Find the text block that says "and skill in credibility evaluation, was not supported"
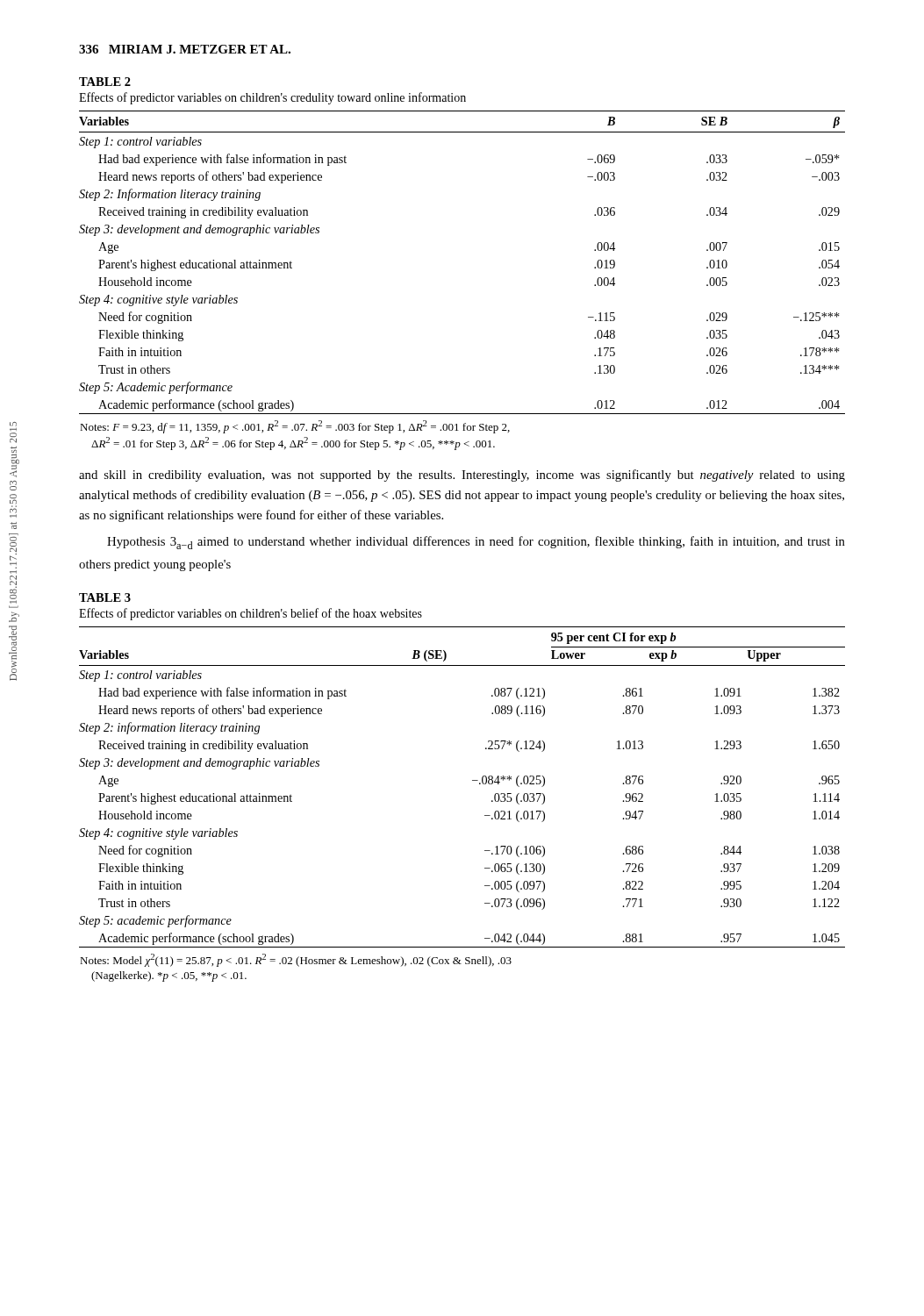 coord(462,494)
